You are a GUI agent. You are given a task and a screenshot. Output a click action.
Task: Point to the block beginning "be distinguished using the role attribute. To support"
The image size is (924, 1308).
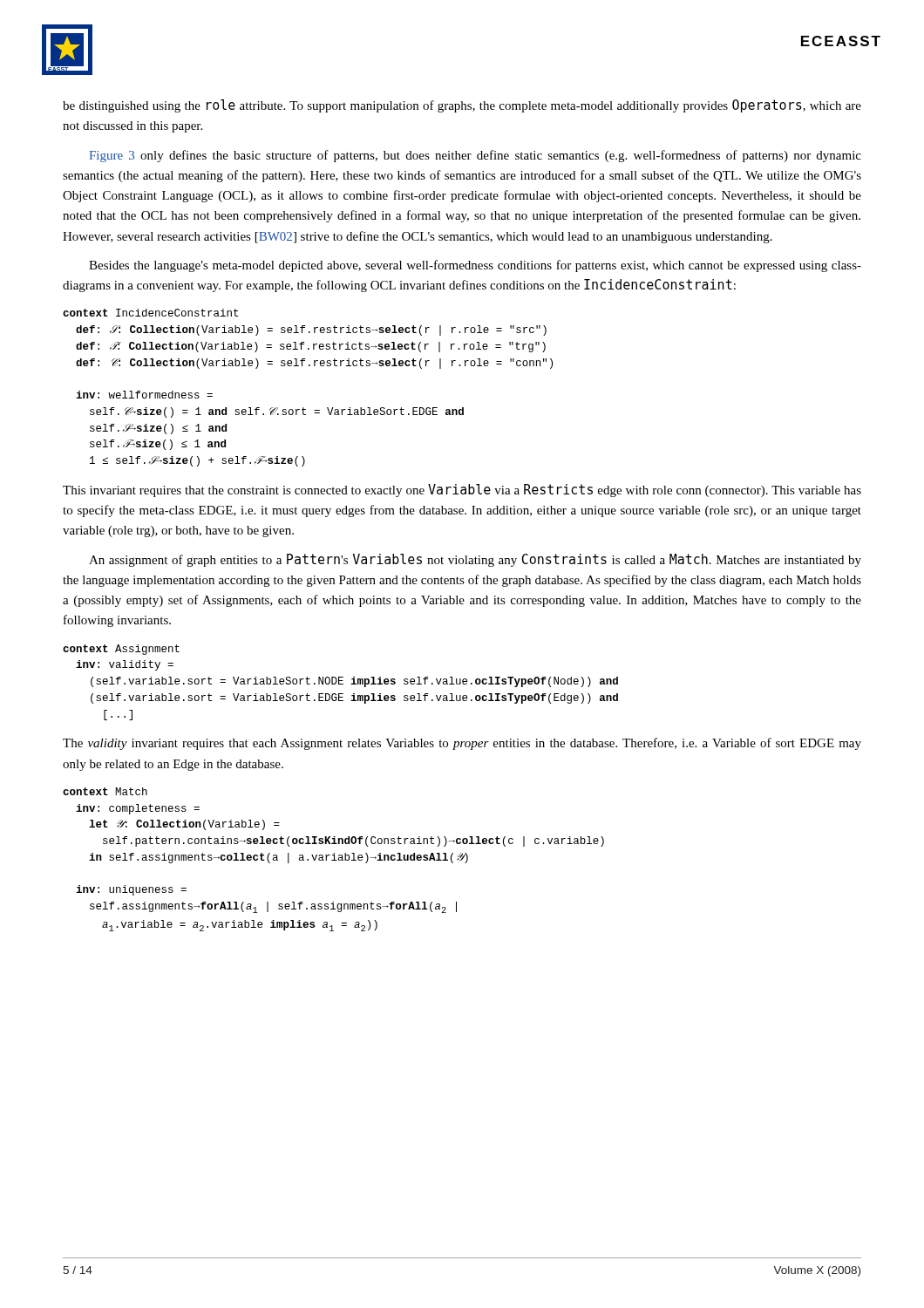(462, 116)
